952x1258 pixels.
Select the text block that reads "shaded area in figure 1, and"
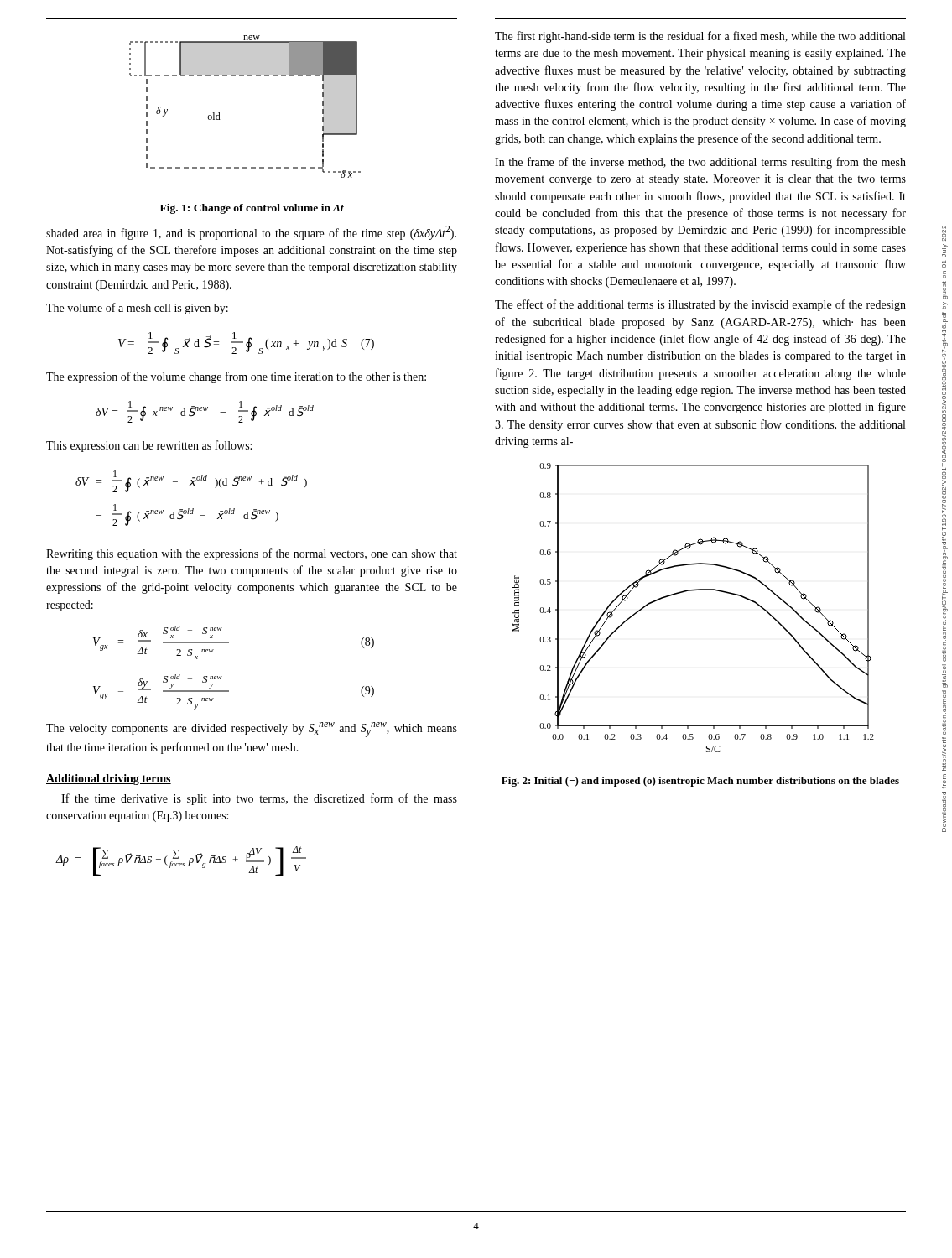(252, 257)
